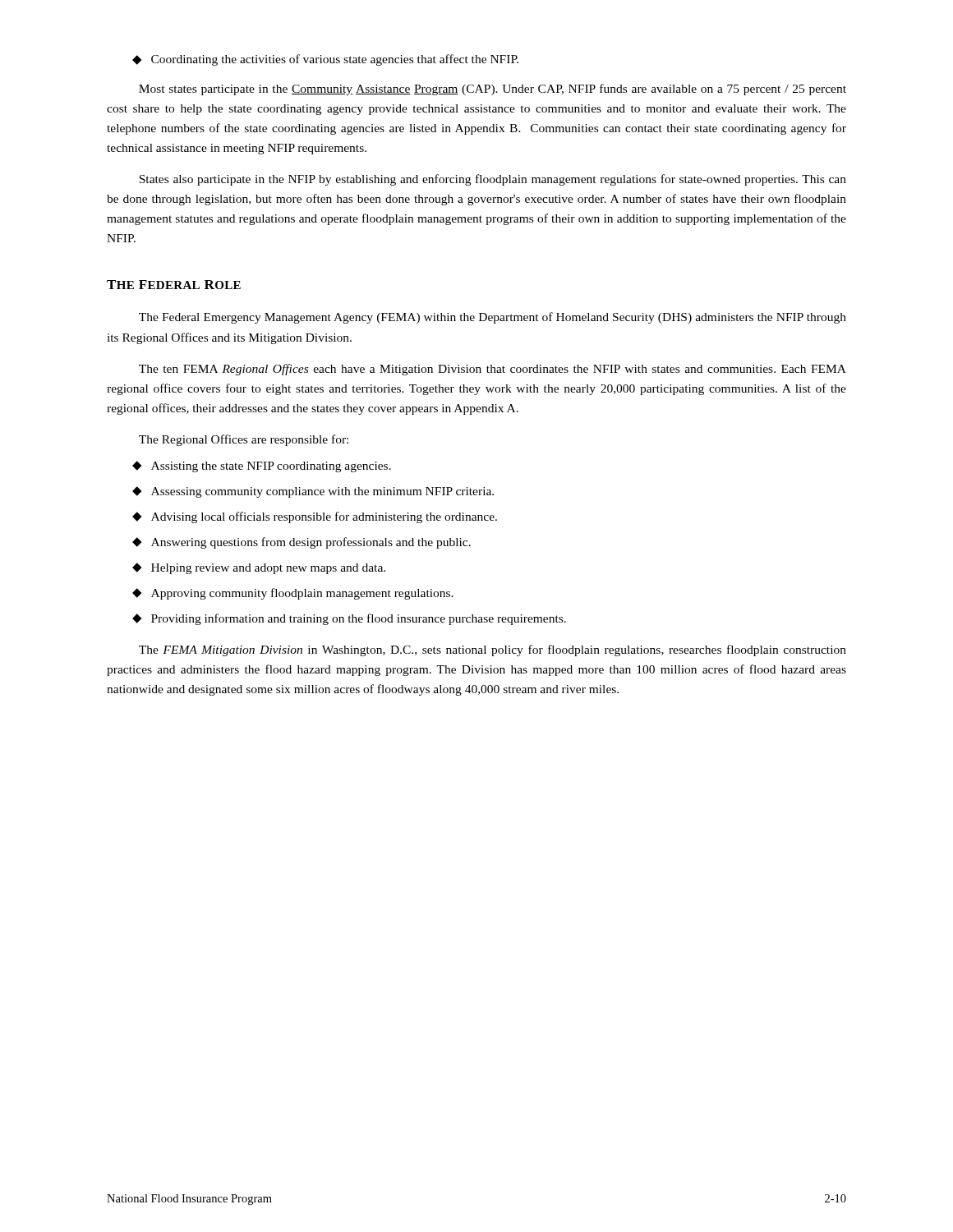Find the list item that reads "◆ Coordinating the activities of various state agencies"
953x1232 pixels.
[x=476, y=59]
